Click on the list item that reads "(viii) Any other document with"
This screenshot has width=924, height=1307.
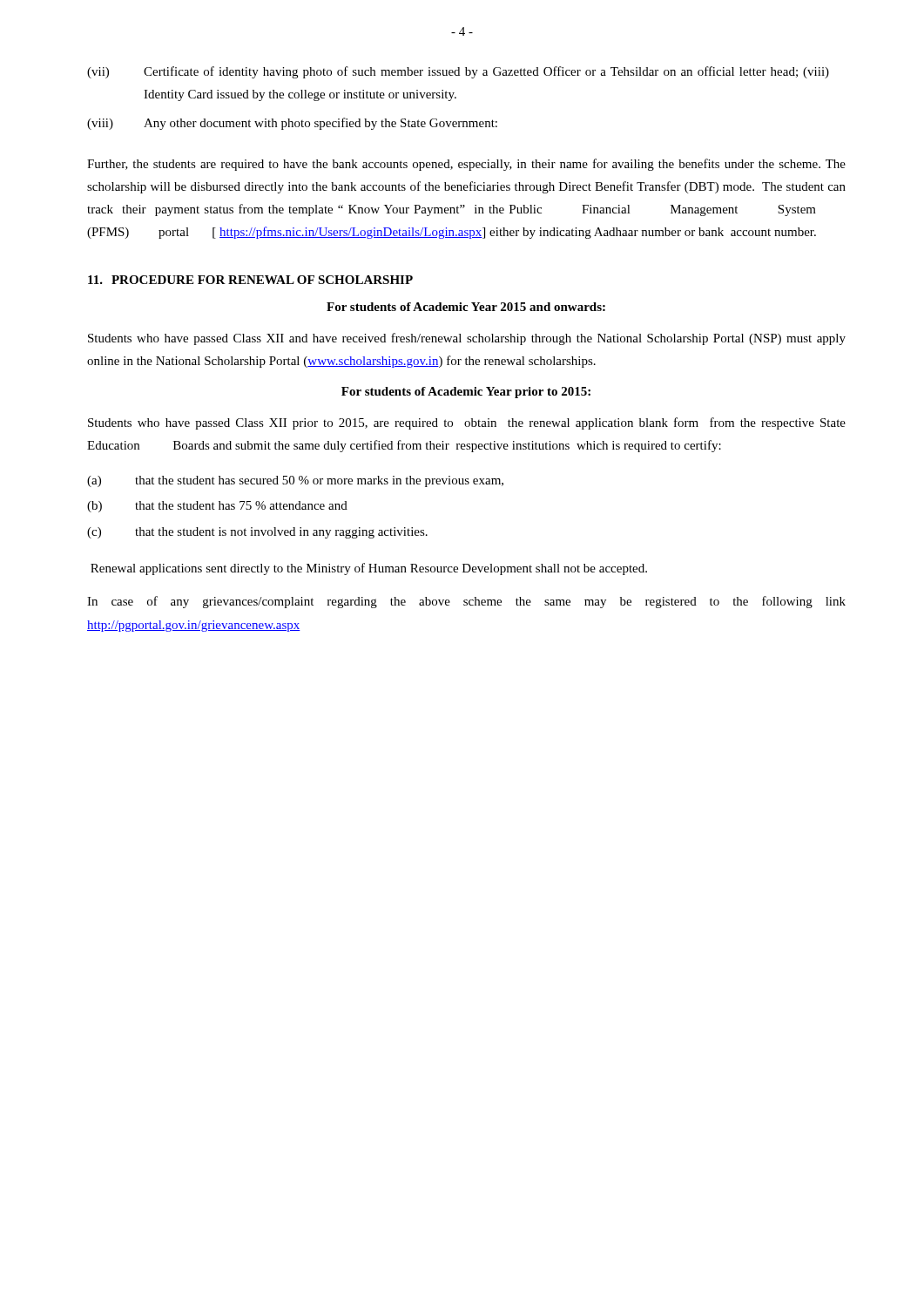click(x=466, y=124)
